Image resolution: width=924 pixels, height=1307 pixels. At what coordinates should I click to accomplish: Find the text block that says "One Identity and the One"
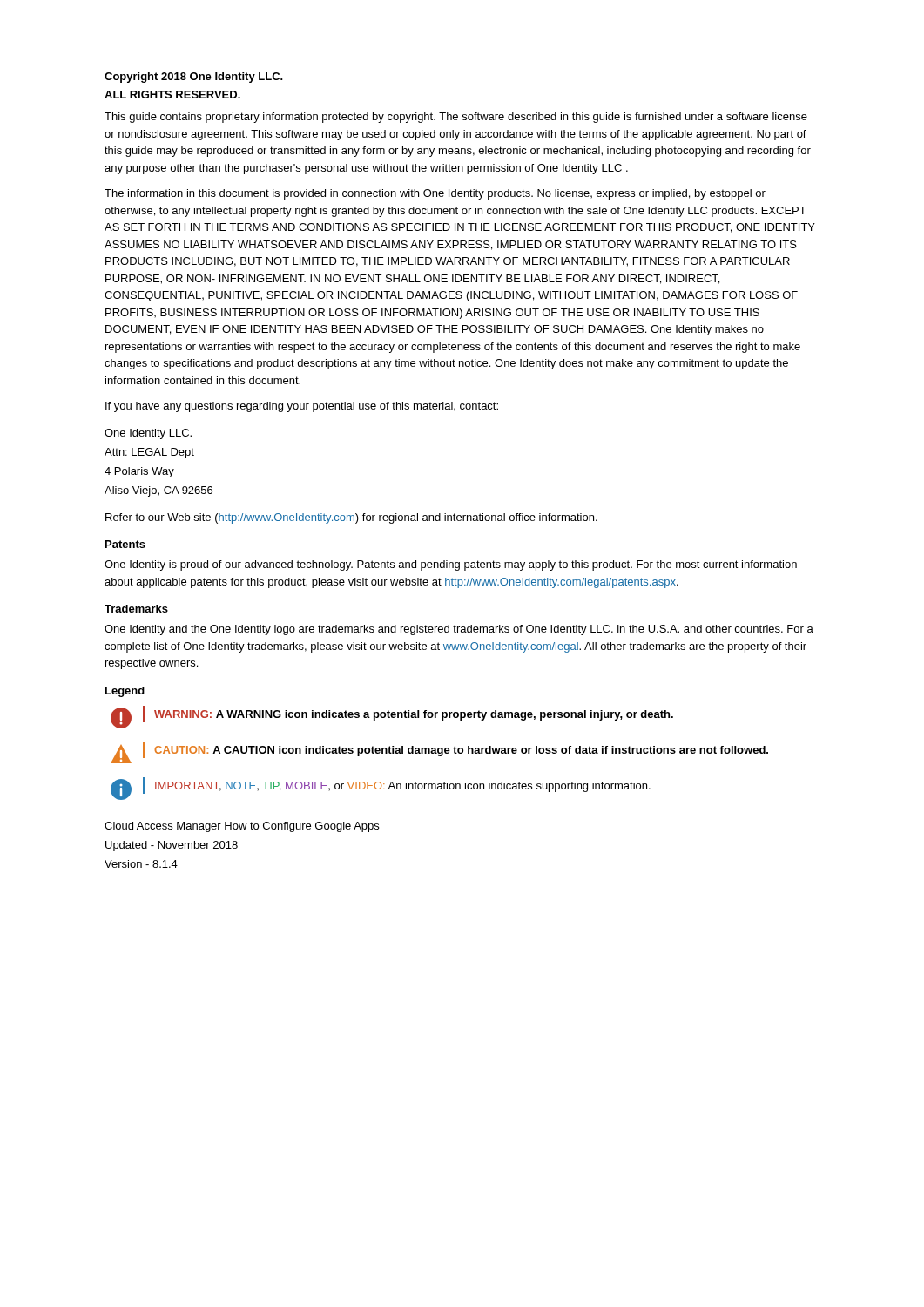point(459,646)
